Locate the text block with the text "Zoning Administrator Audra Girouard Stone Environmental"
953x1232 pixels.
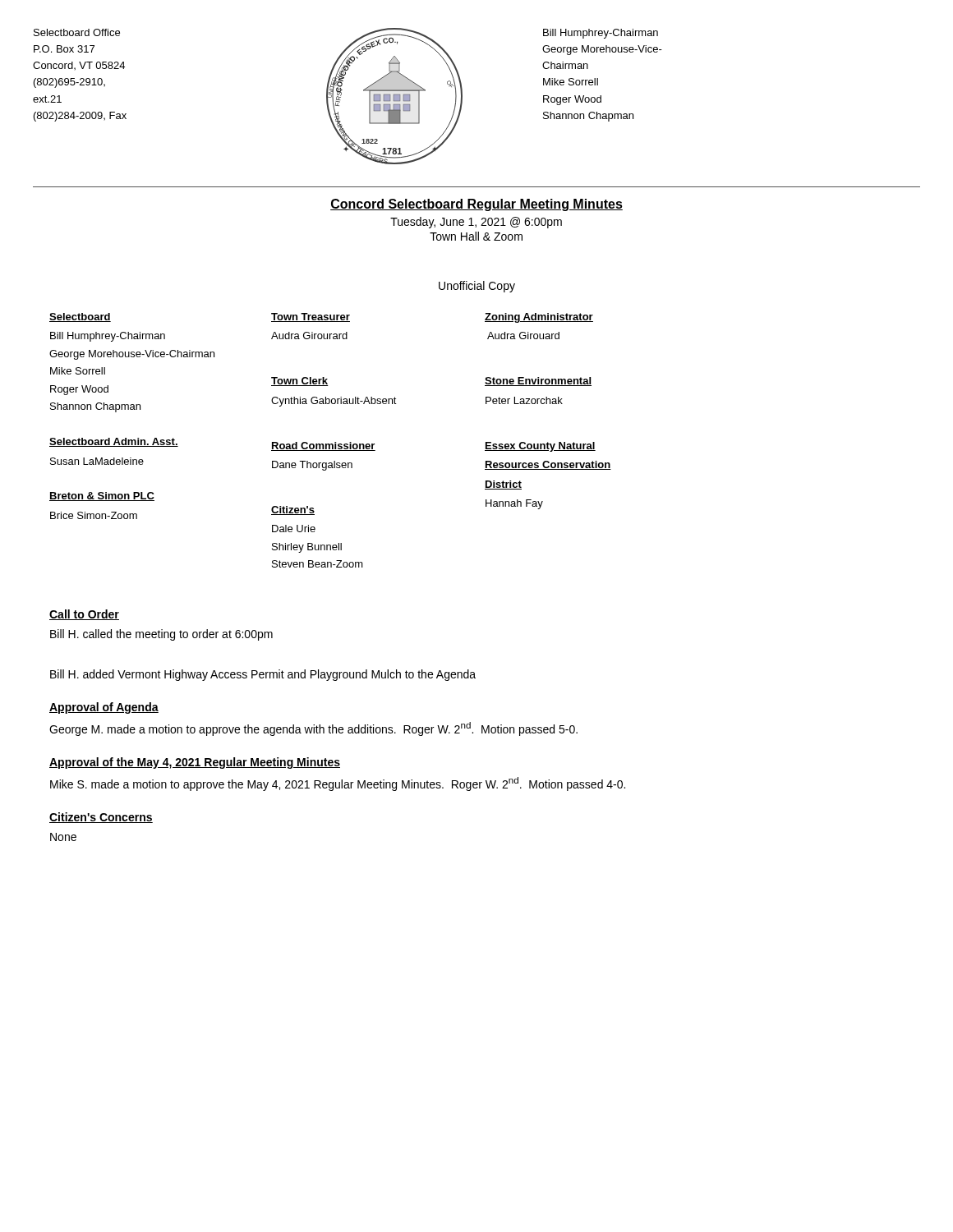[539, 318]
